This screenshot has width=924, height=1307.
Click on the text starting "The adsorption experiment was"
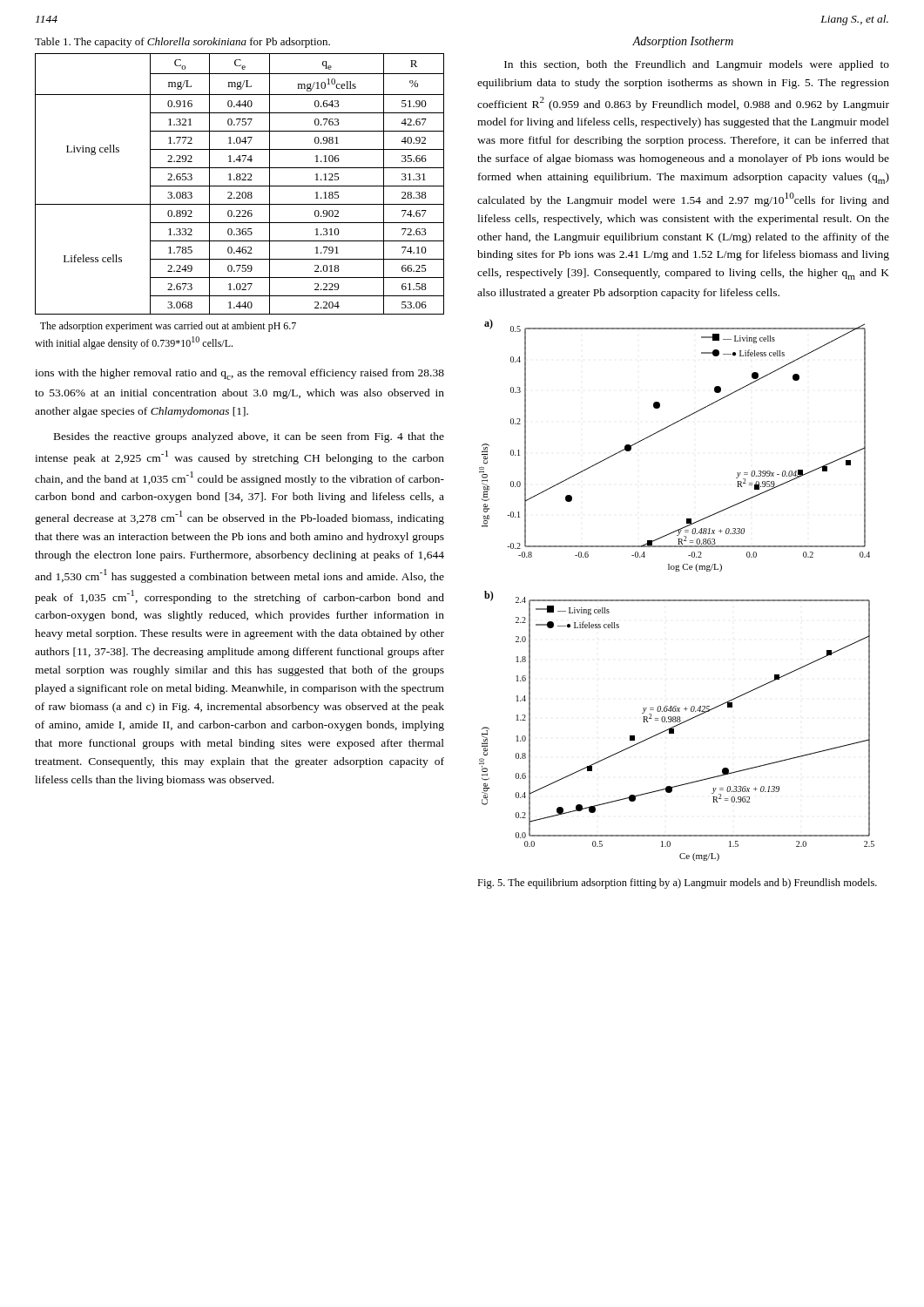coord(166,335)
